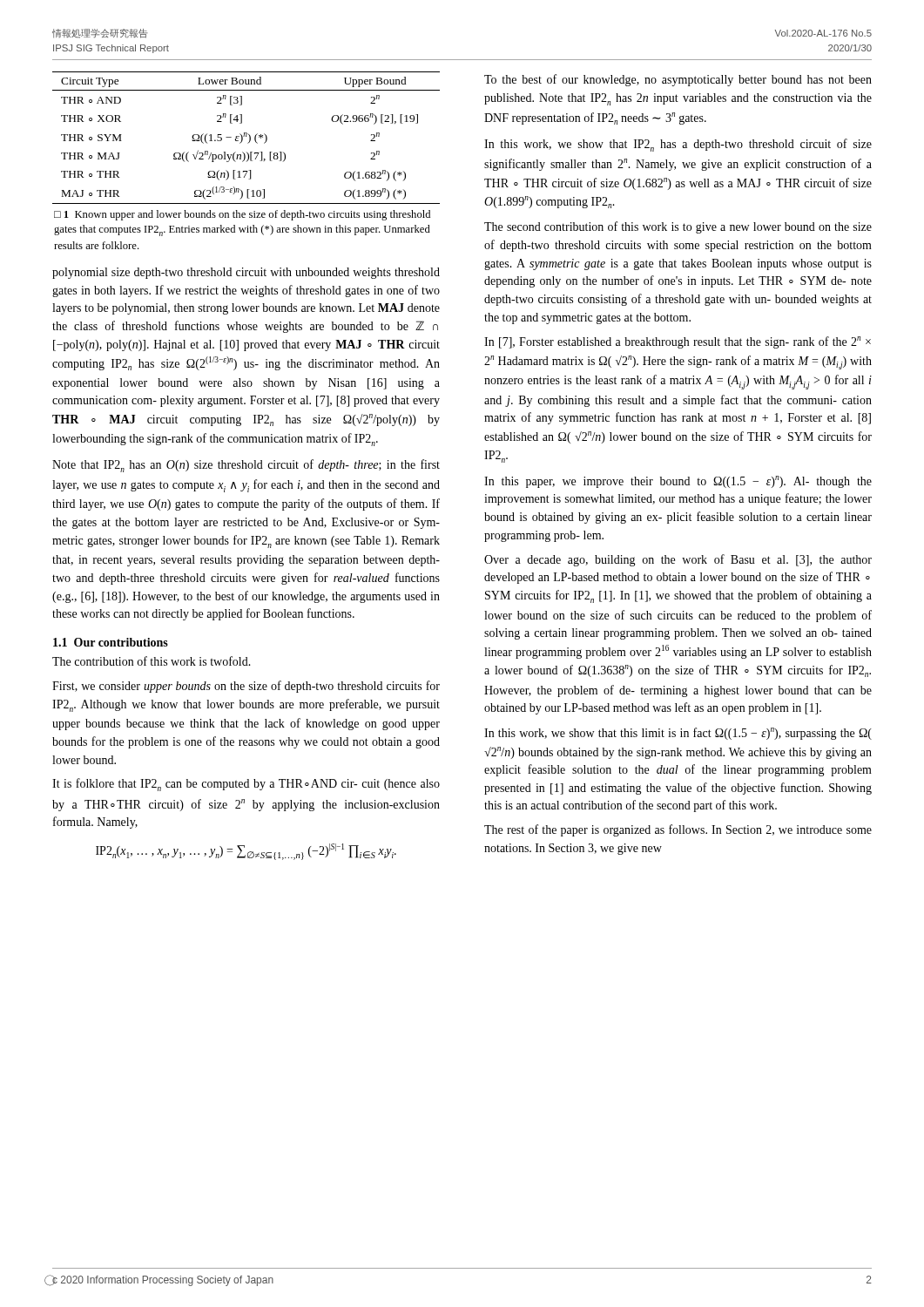Click the passage that begins "First, we consider upper bounds on"
The width and height of the screenshot is (924, 1307).
click(246, 724)
